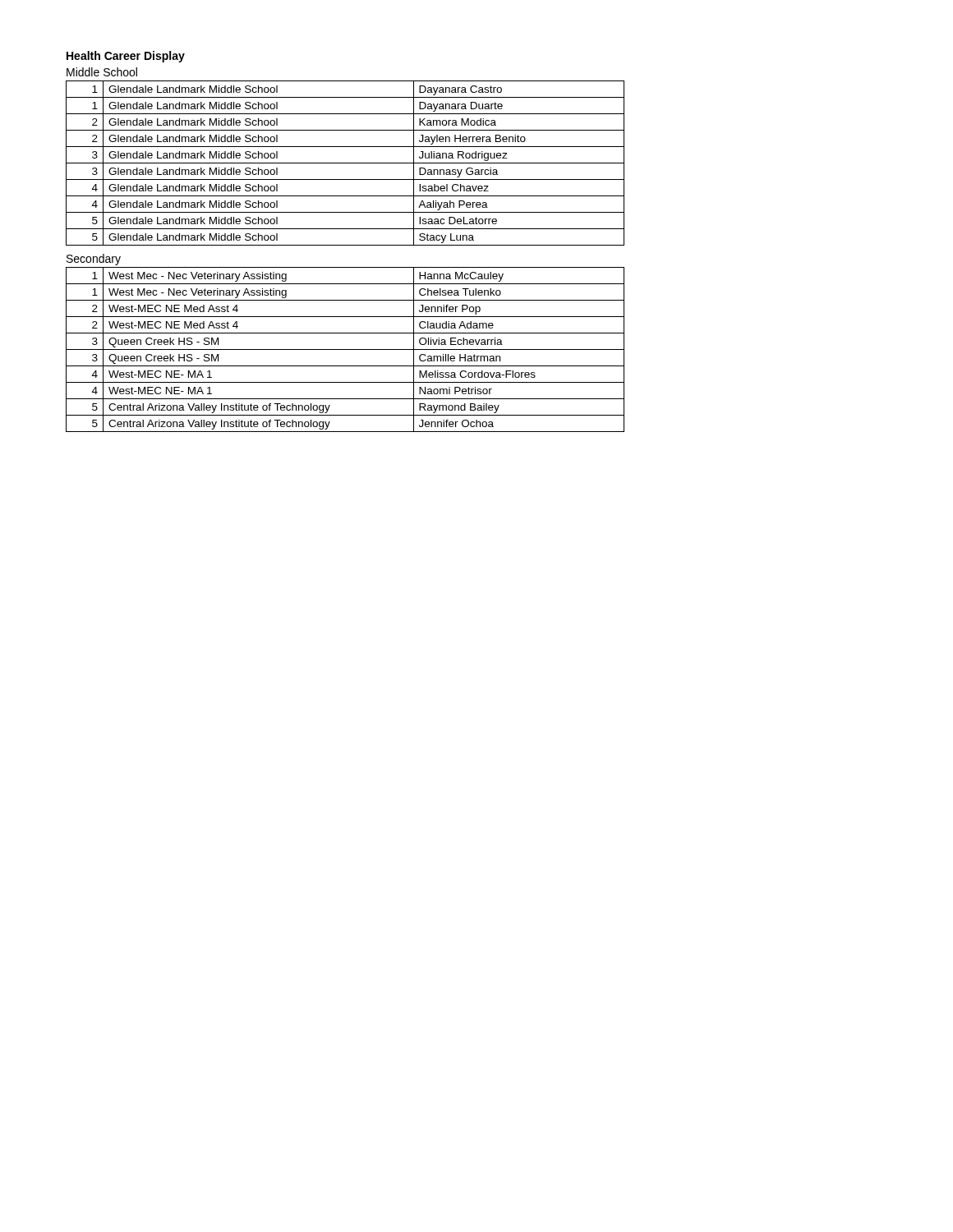Viewport: 953px width, 1232px height.
Task: Locate the table with the text "Central Arizona Valley"
Action: pos(476,350)
